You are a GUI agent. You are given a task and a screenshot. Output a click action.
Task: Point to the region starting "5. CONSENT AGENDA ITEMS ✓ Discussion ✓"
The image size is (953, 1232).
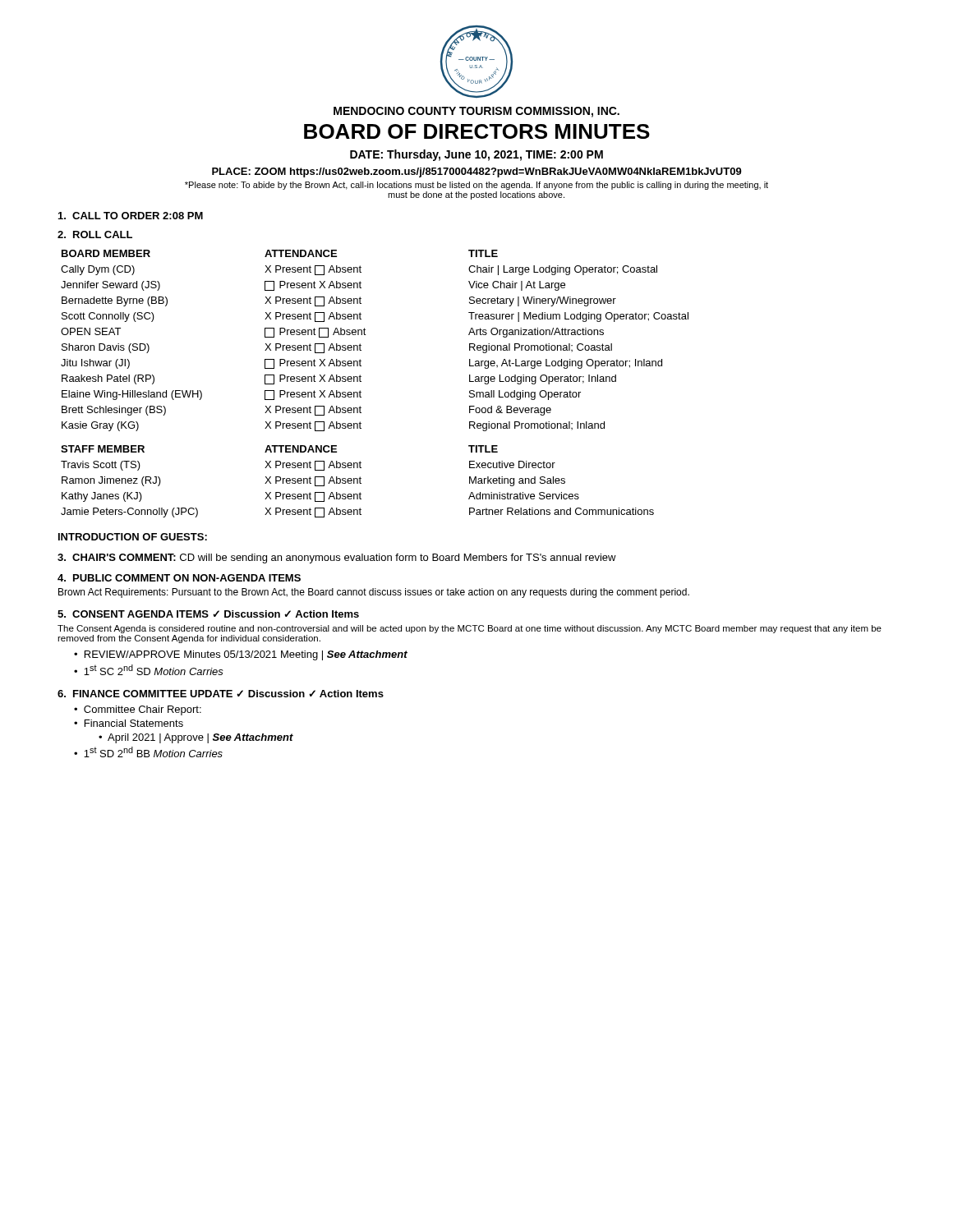tap(208, 614)
